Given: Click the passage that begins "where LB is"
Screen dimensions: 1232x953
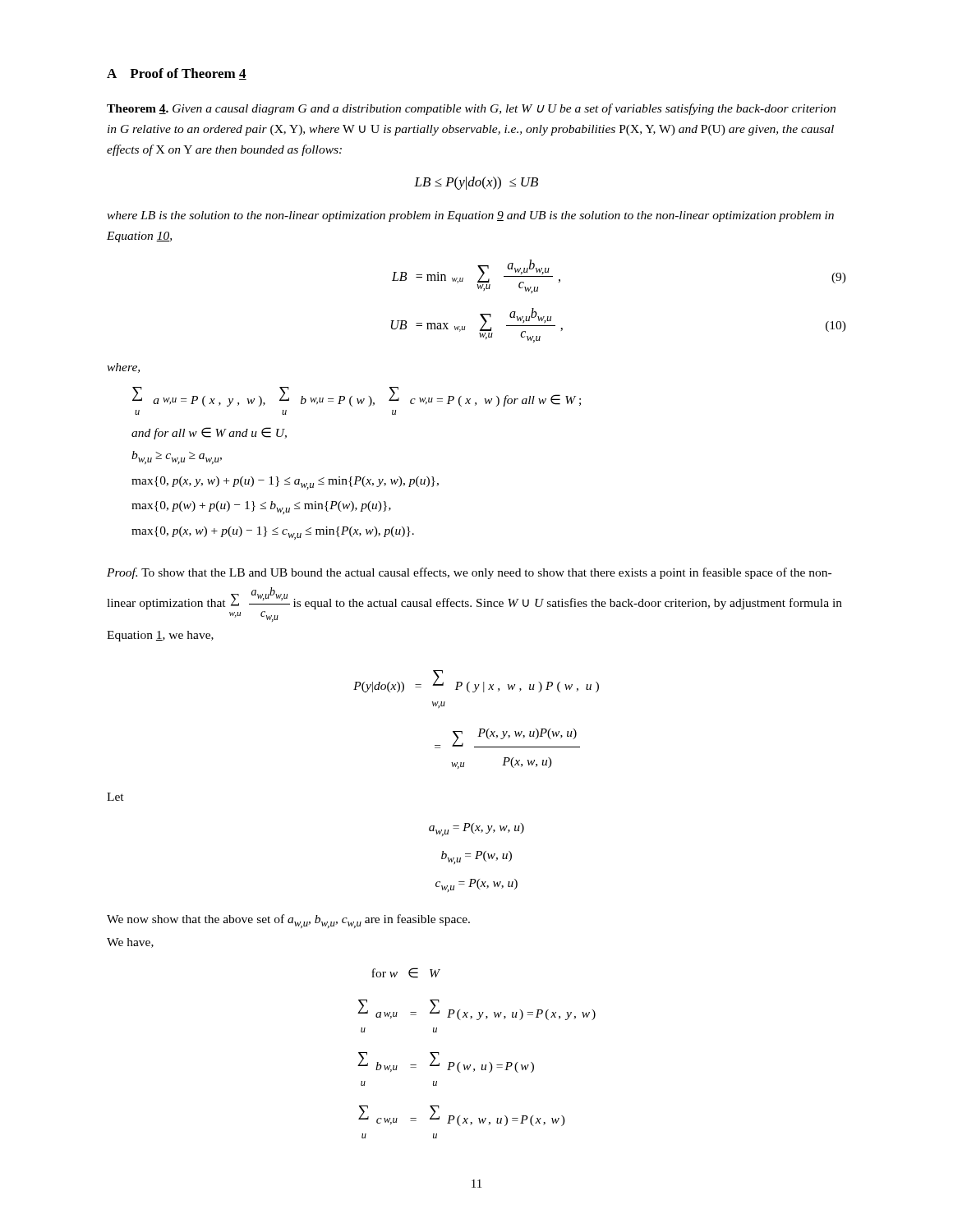Looking at the screenshot, I should (471, 225).
